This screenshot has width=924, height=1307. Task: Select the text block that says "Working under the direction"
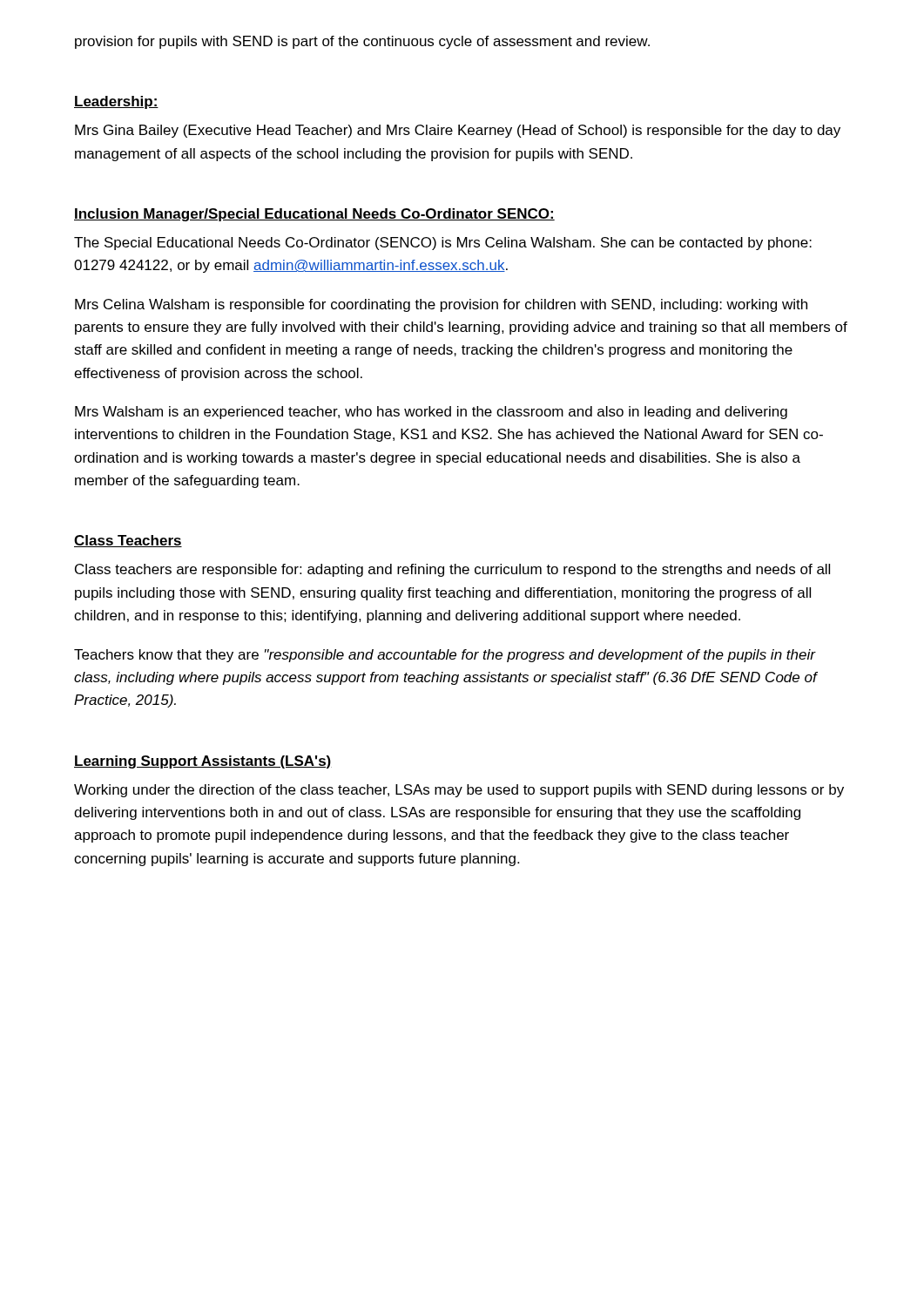459,824
